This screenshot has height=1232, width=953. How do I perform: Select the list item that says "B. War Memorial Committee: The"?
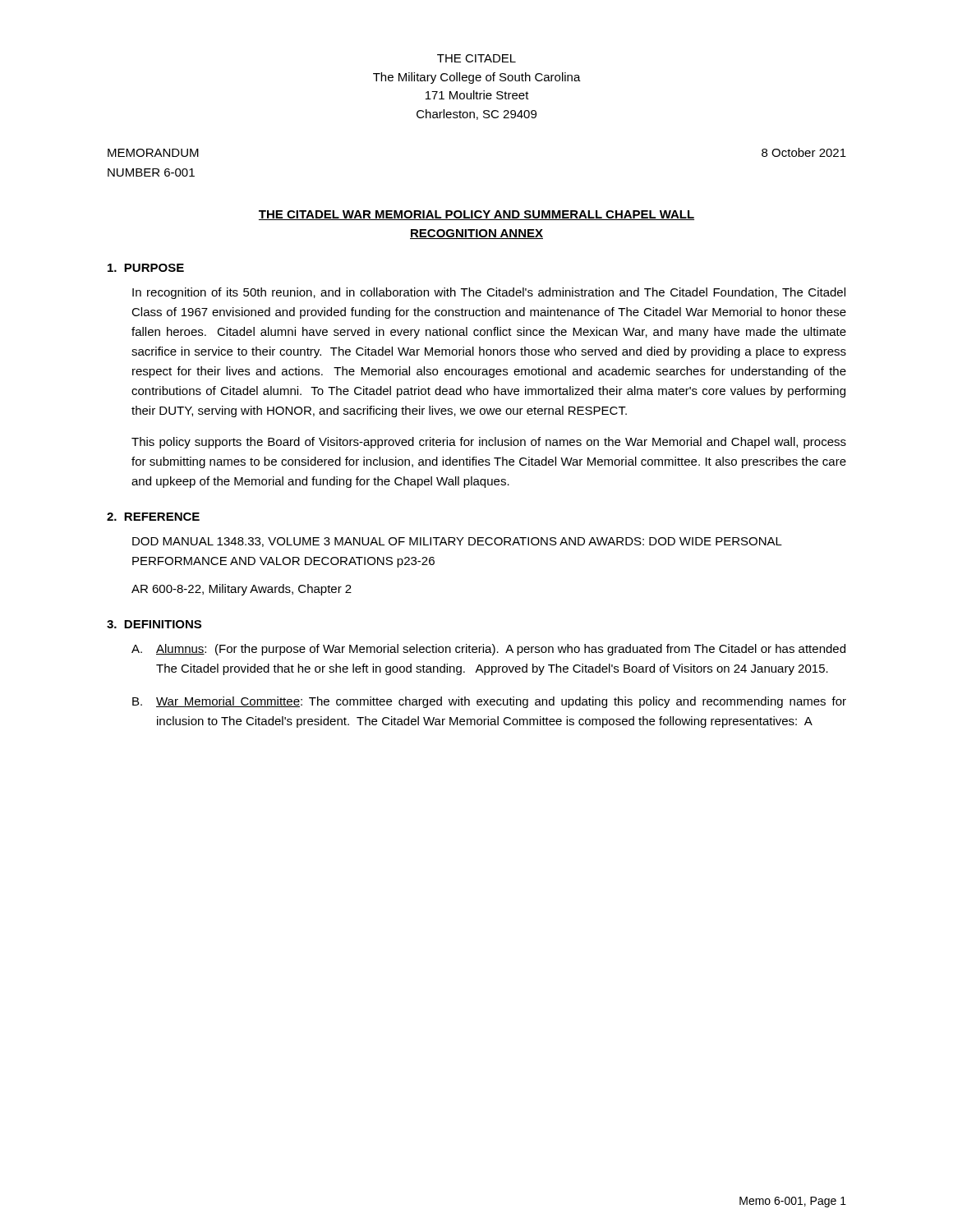click(489, 711)
